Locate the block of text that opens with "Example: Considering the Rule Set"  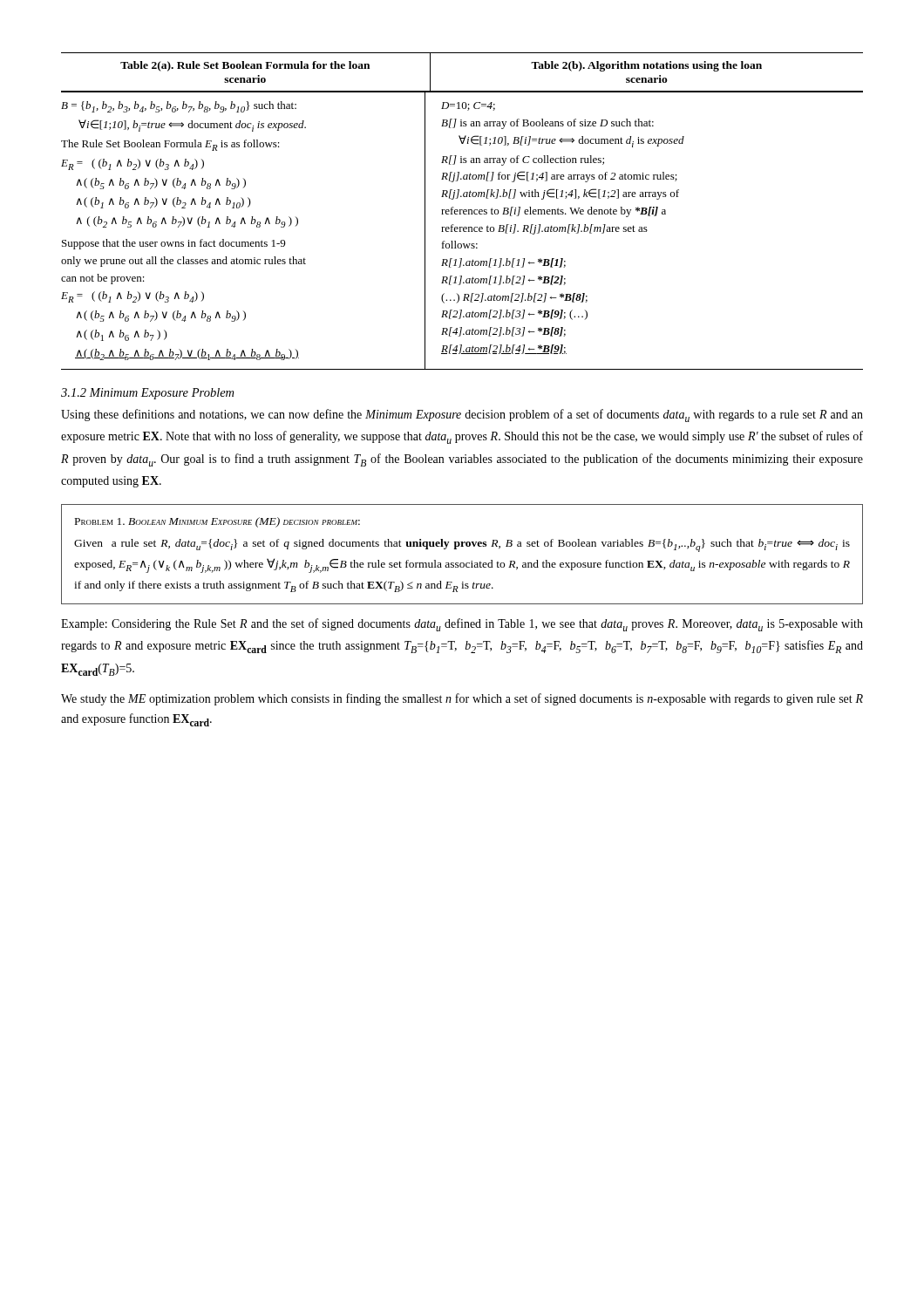(x=462, y=648)
